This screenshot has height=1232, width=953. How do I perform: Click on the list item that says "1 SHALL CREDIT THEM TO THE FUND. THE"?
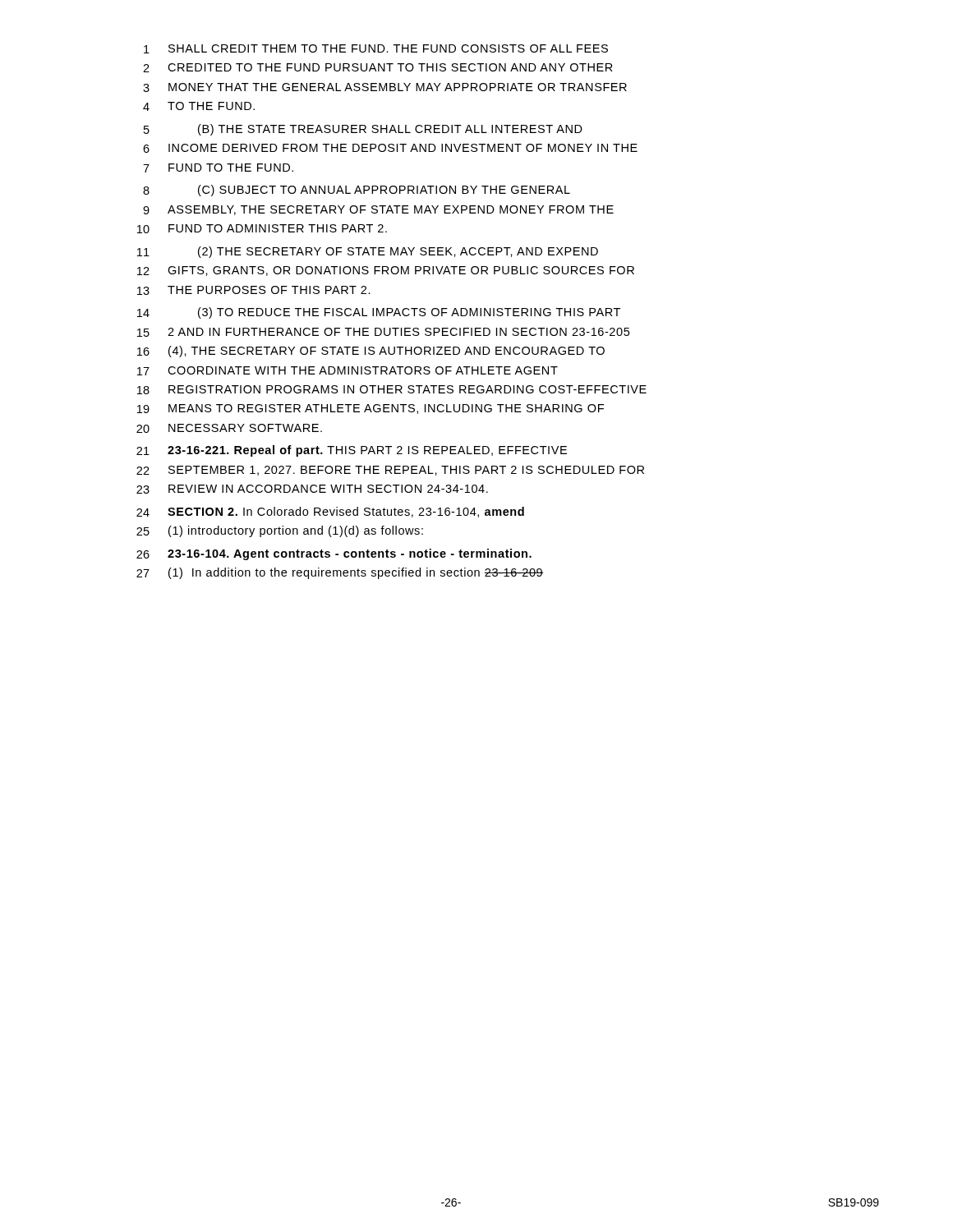tap(493, 49)
